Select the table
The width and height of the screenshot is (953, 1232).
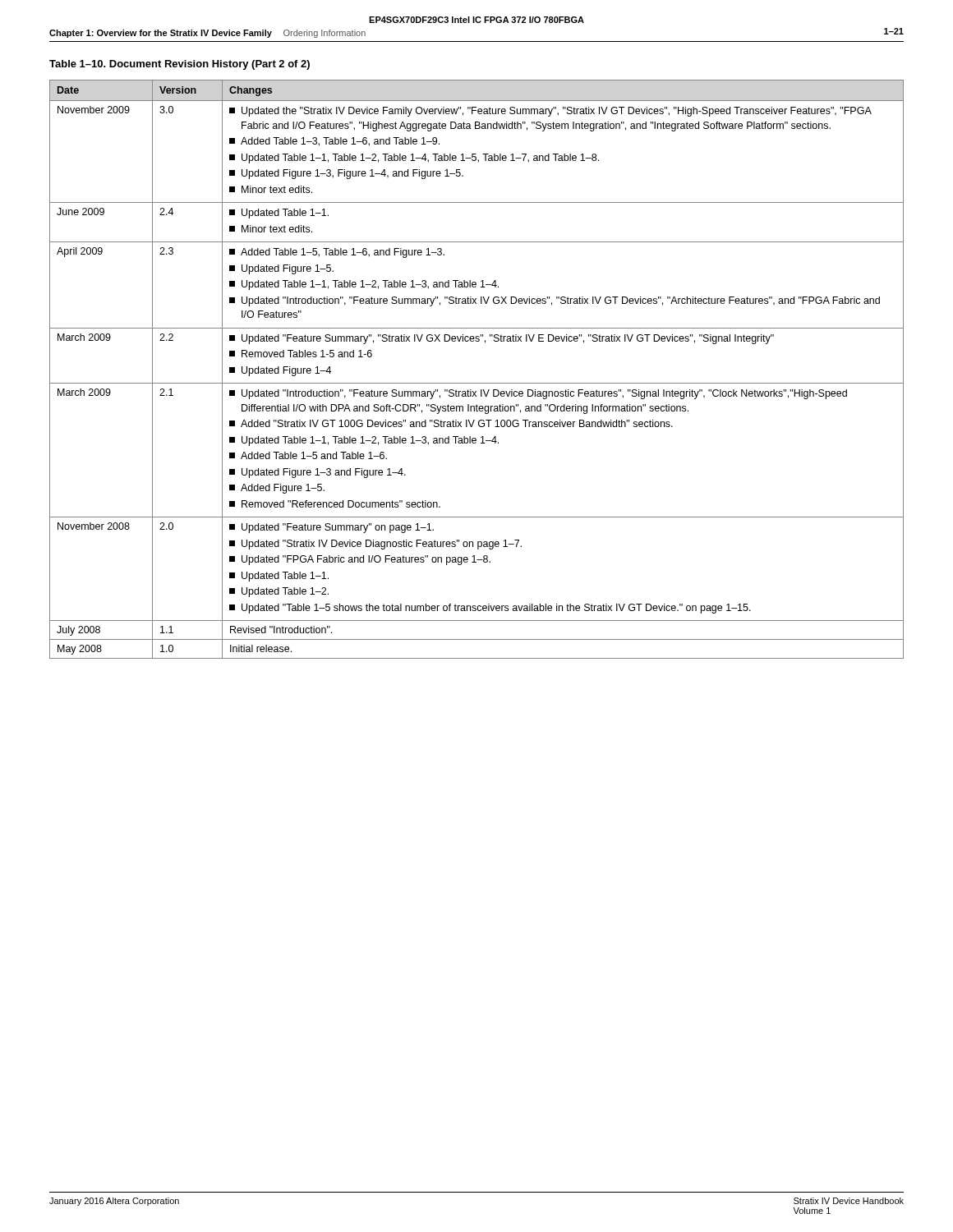point(476,369)
